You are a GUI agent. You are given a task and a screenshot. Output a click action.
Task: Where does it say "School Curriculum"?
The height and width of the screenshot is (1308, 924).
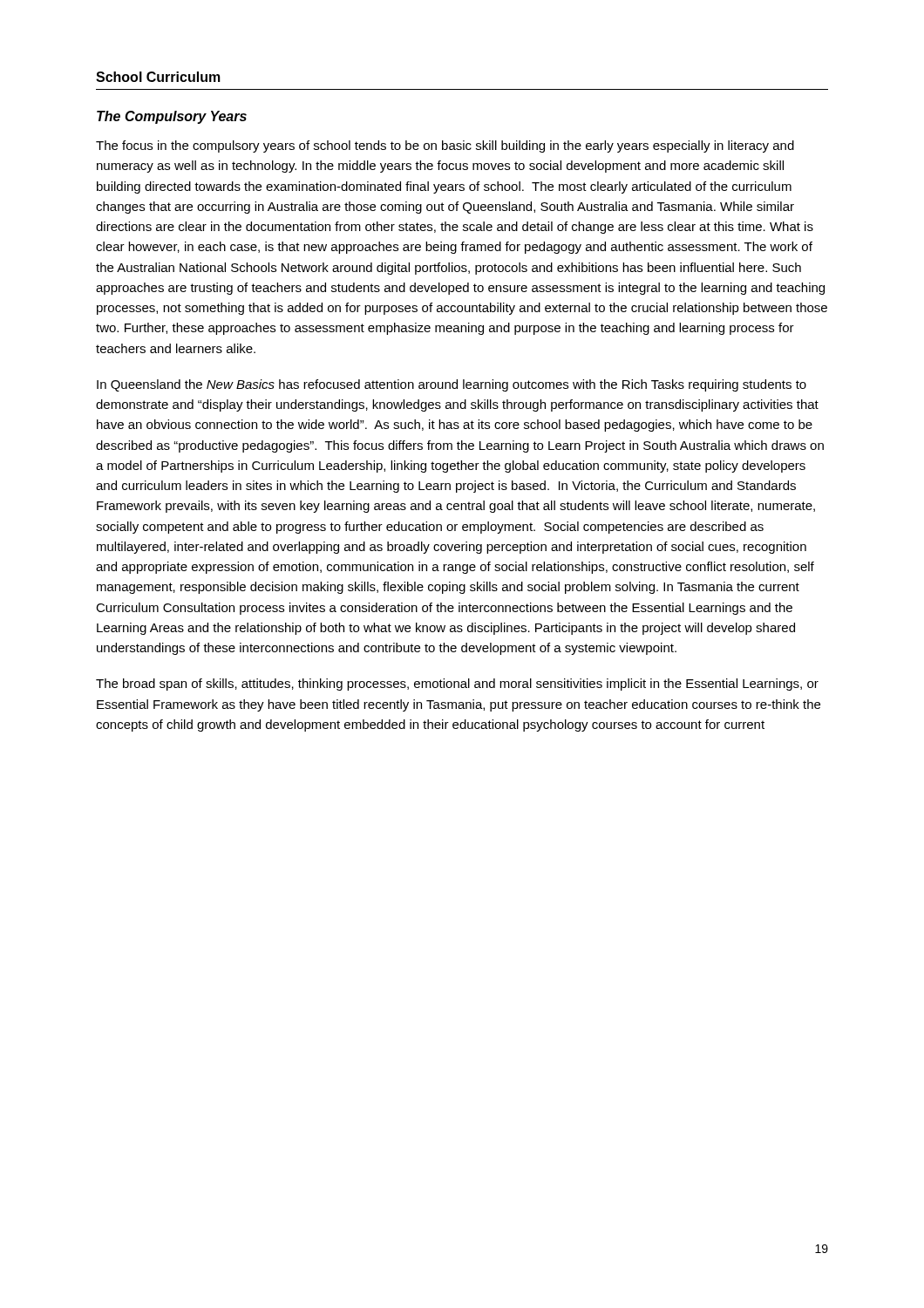tap(158, 77)
